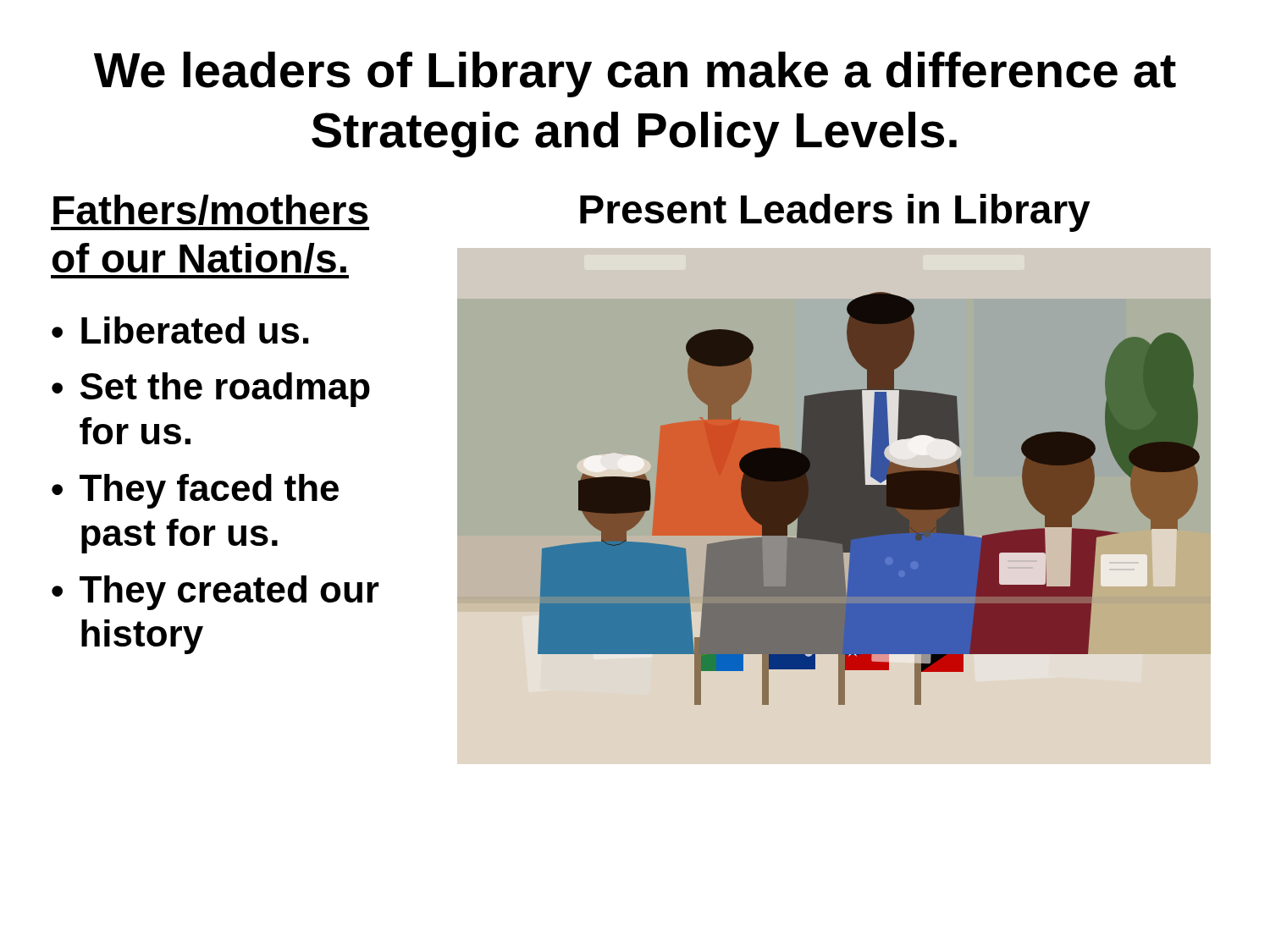This screenshot has height=952, width=1270.
Task: Find the list item that says "• They created ourhistory"
Action: coord(215,612)
